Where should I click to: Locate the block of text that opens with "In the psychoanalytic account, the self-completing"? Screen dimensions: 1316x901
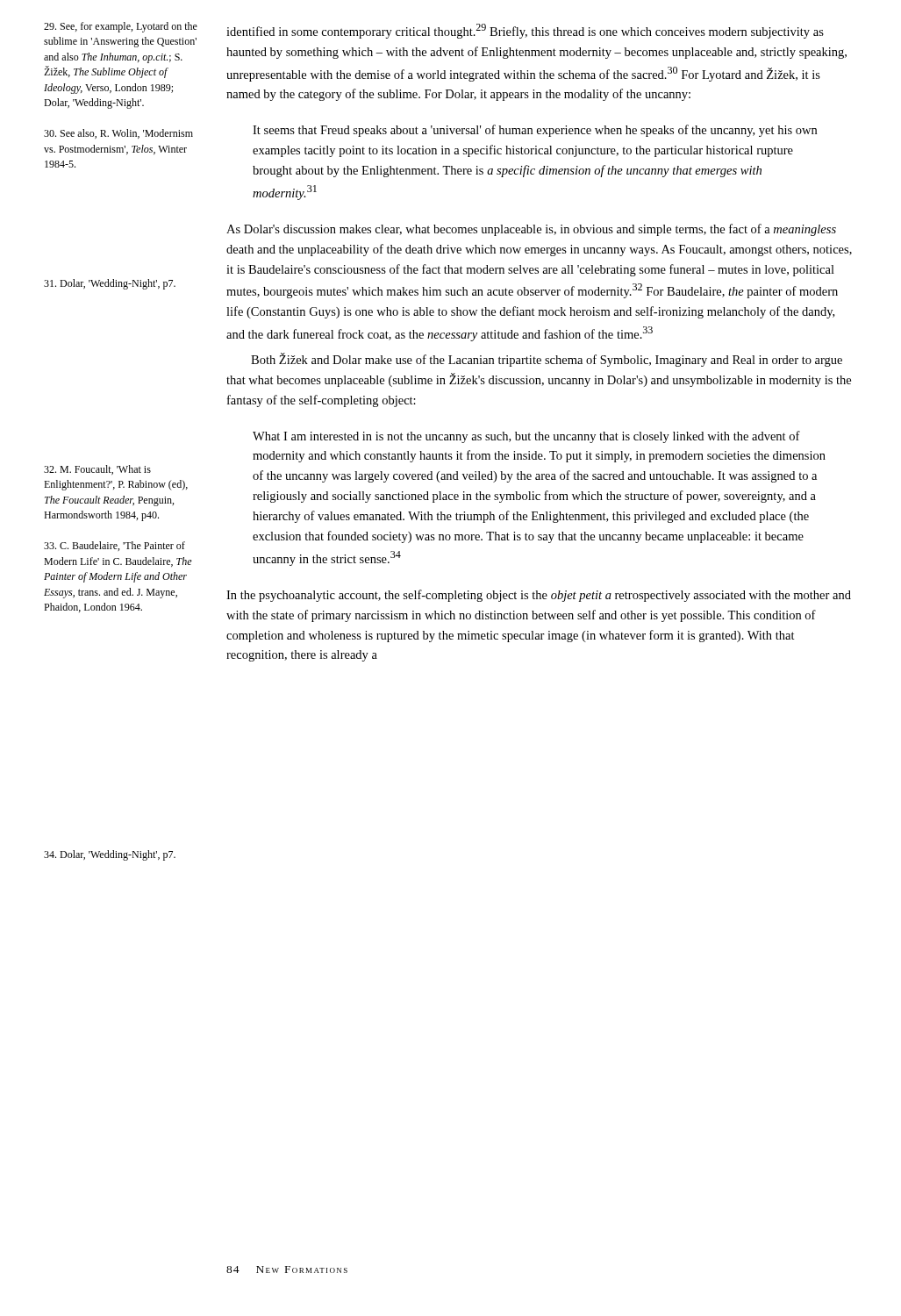pyautogui.click(x=539, y=625)
